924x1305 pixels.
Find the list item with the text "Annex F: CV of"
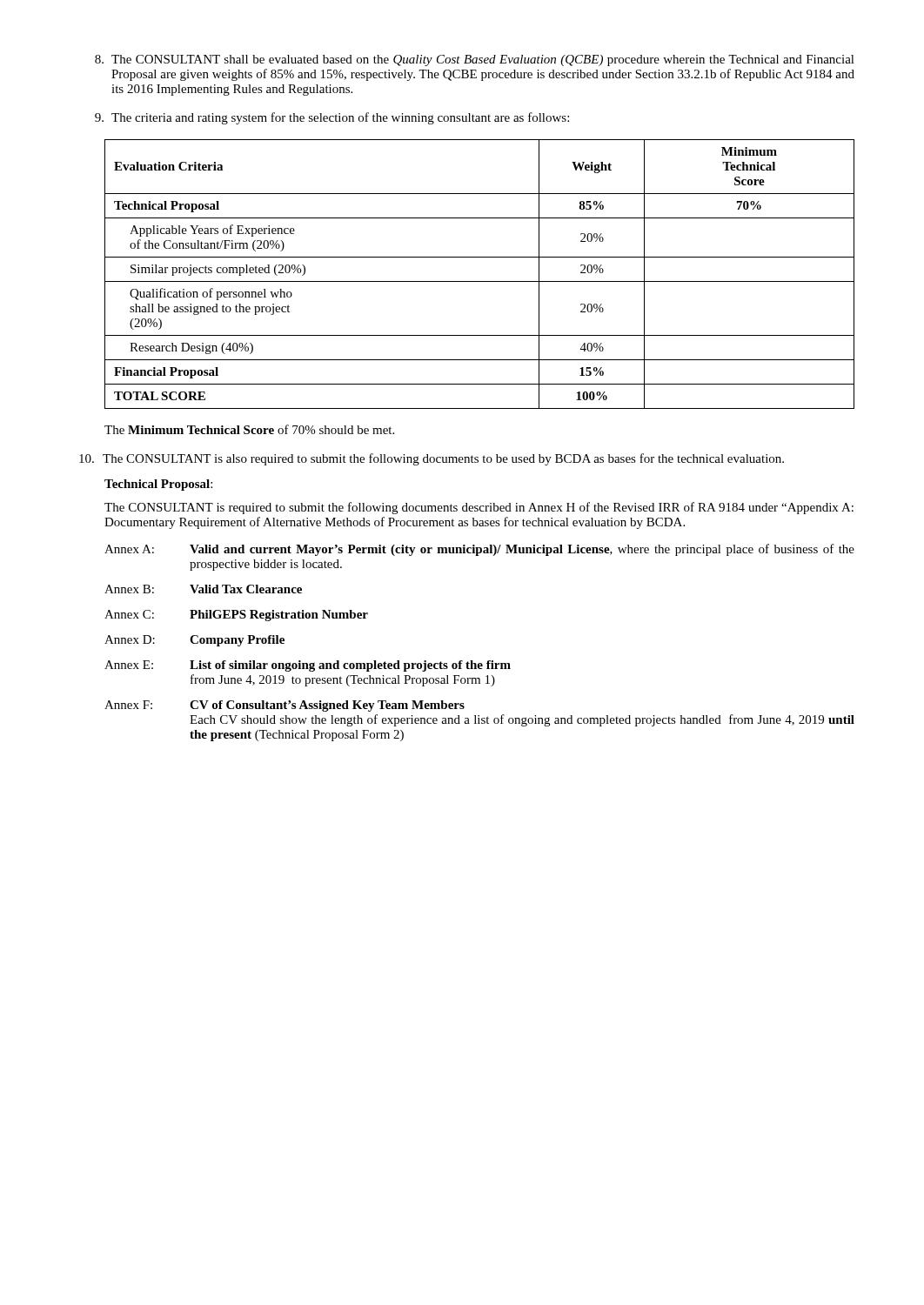479,720
